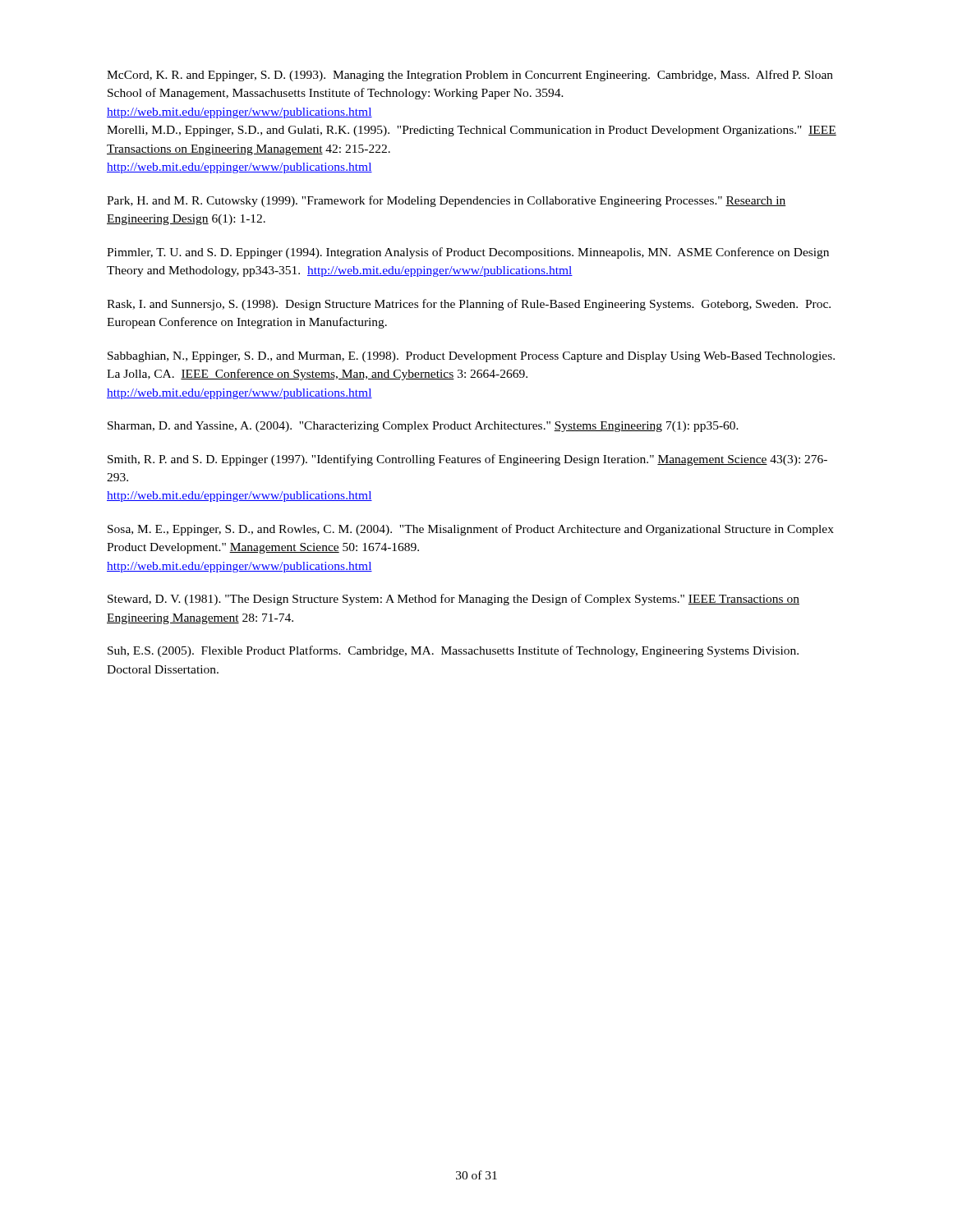The height and width of the screenshot is (1232, 953).
Task: Select the list item that reads "Steward, D. V. (1981)."
Action: point(453,608)
